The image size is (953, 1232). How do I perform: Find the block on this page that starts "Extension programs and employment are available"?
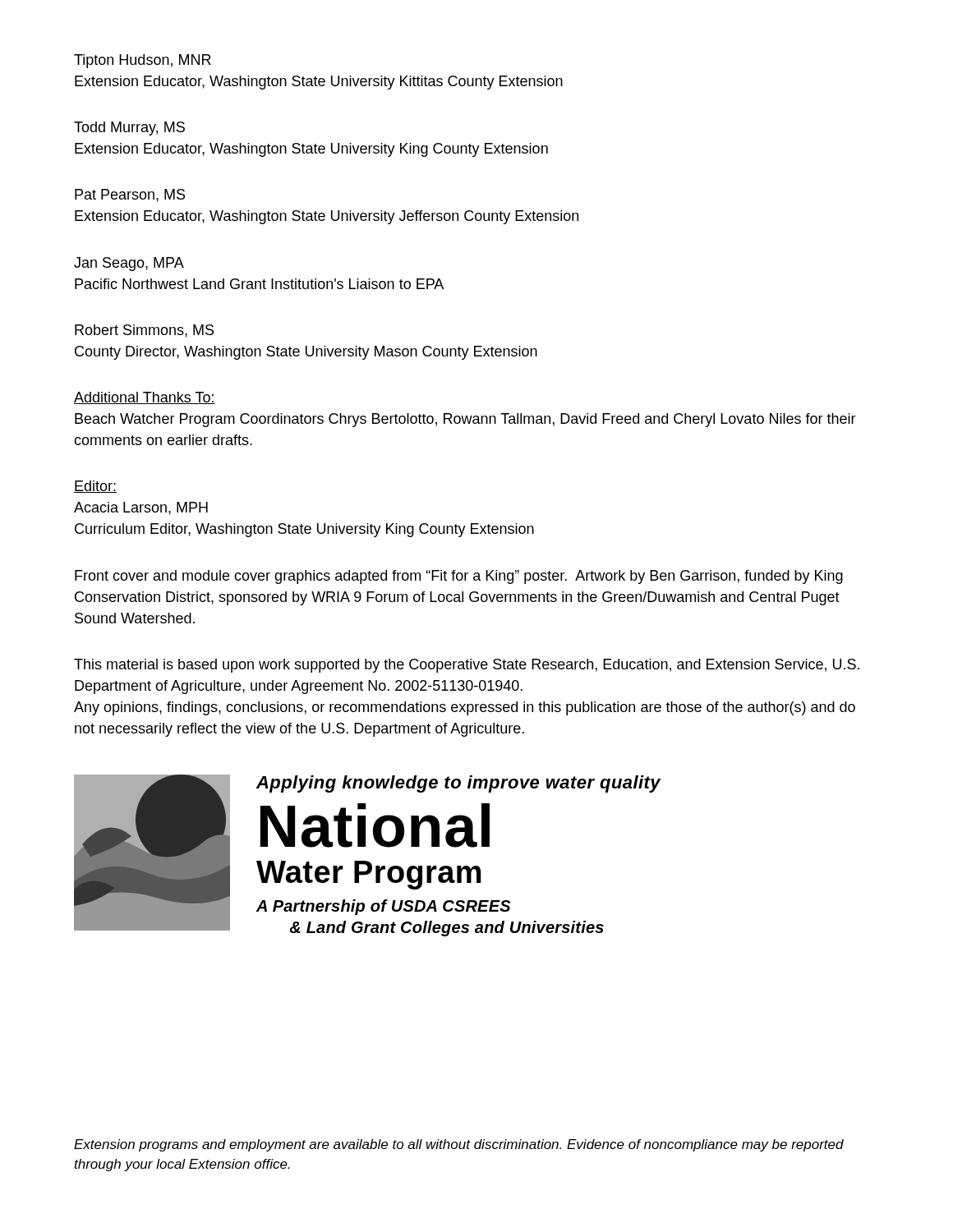tap(459, 1155)
